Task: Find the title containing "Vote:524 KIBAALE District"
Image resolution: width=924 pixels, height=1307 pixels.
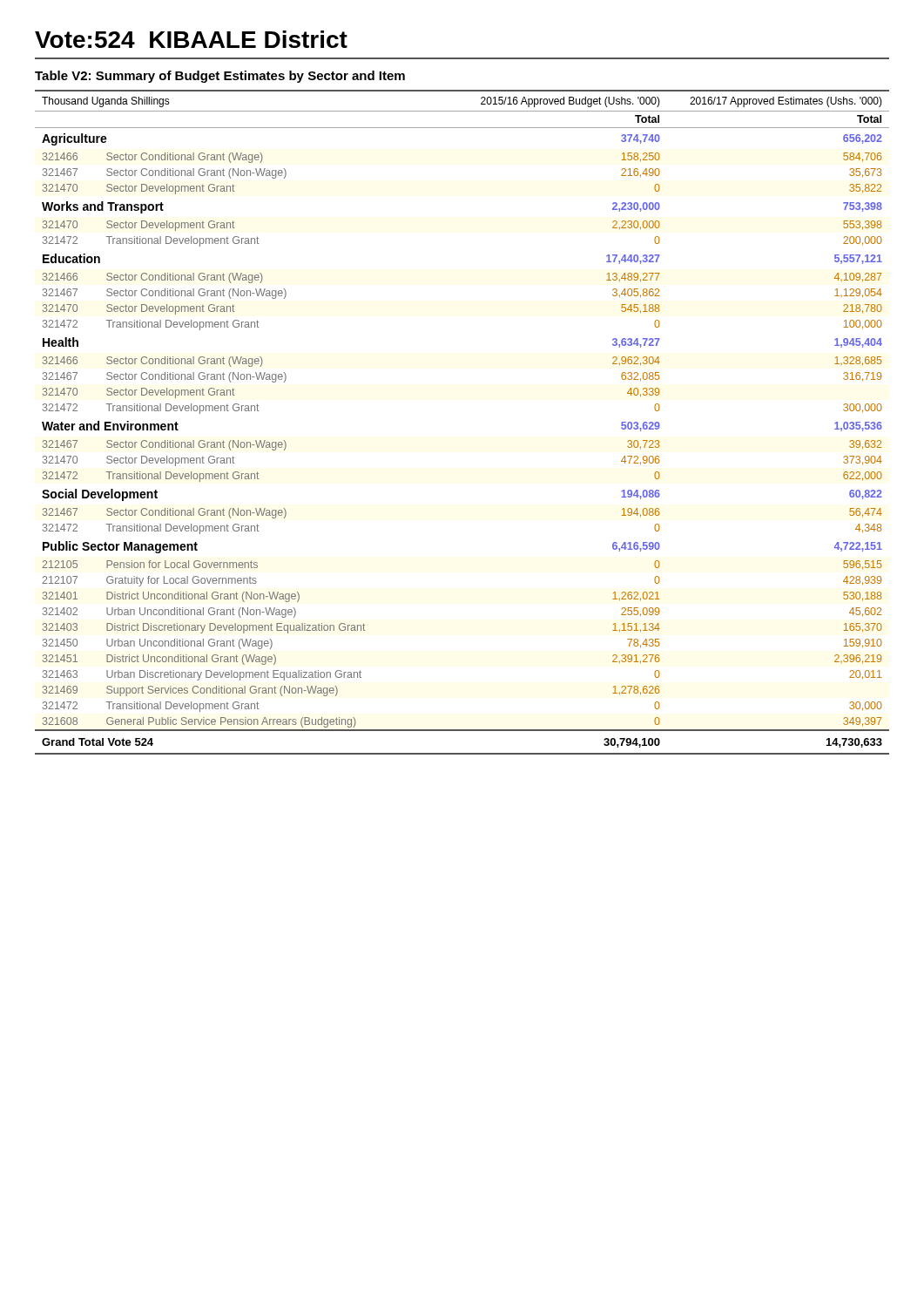Action: tap(191, 40)
